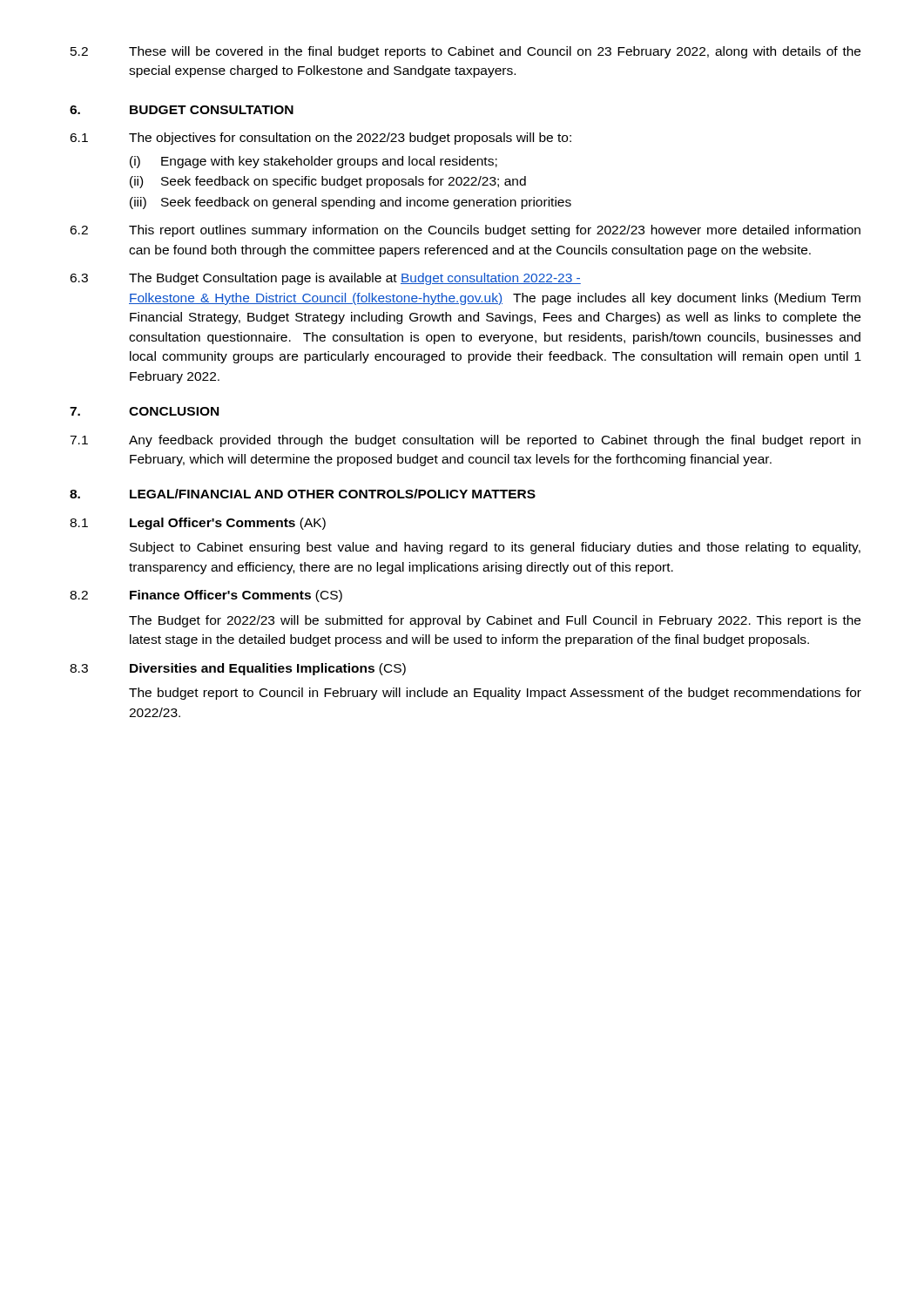Where is the passage that starts "1 The objectives for consultation on the 2022/23"?
Image resolution: width=924 pixels, height=1307 pixels.
[465, 170]
